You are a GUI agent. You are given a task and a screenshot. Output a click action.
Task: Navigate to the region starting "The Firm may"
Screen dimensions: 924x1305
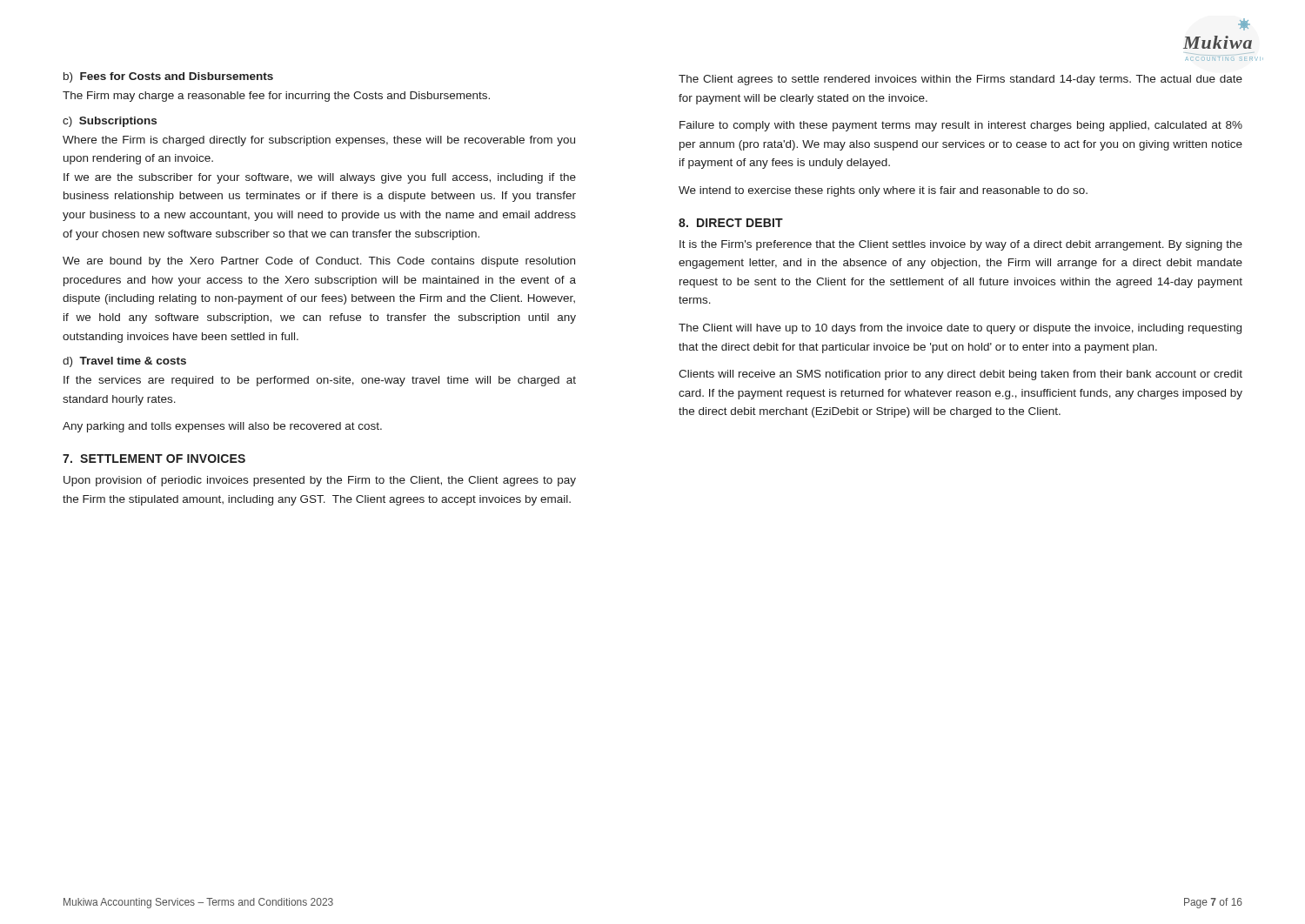point(277,95)
